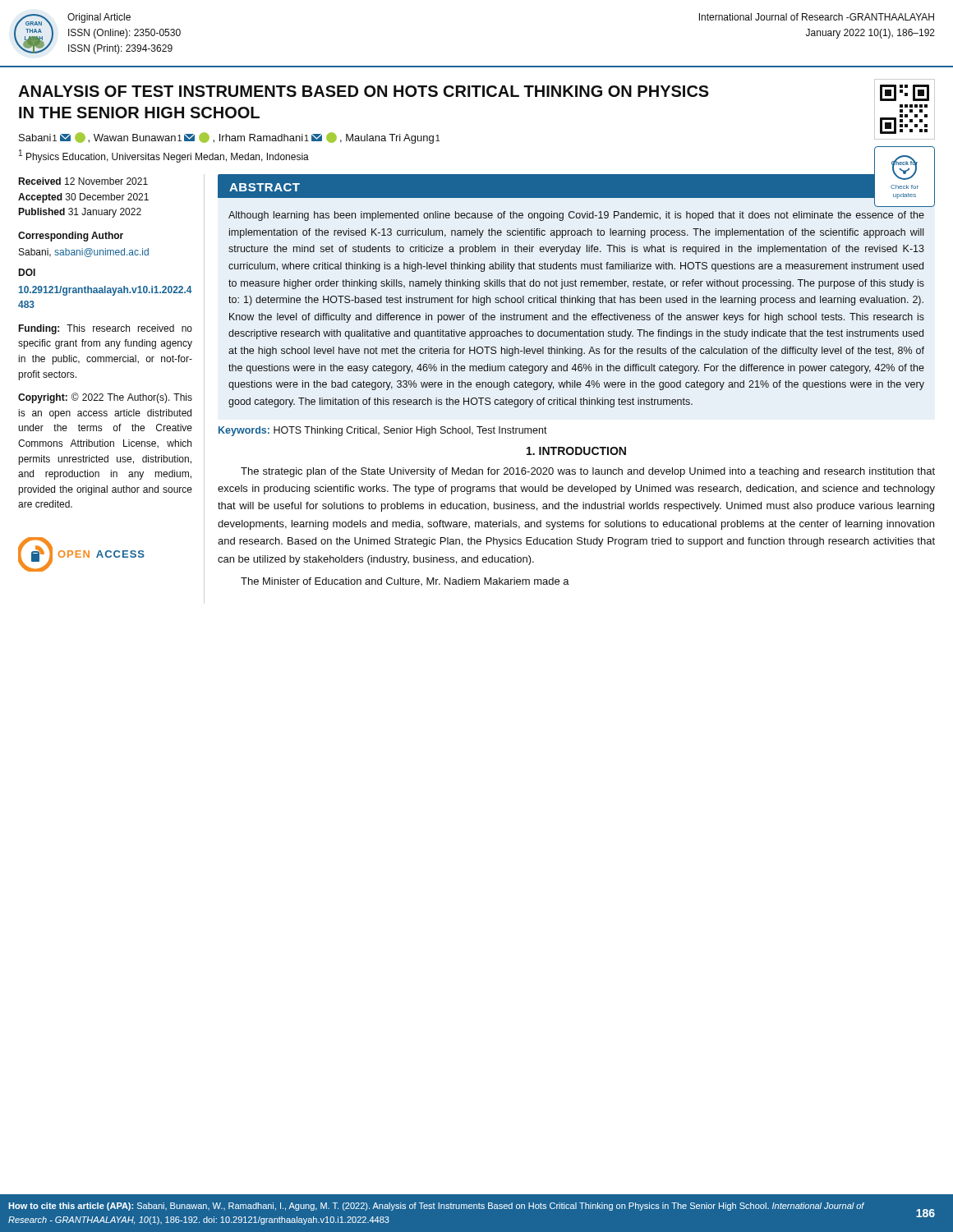Image resolution: width=953 pixels, height=1232 pixels.
Task: Click on the text block that says "Keywords: HOTS Thinking Critical, Senior High"
Action: coord(382,430)
